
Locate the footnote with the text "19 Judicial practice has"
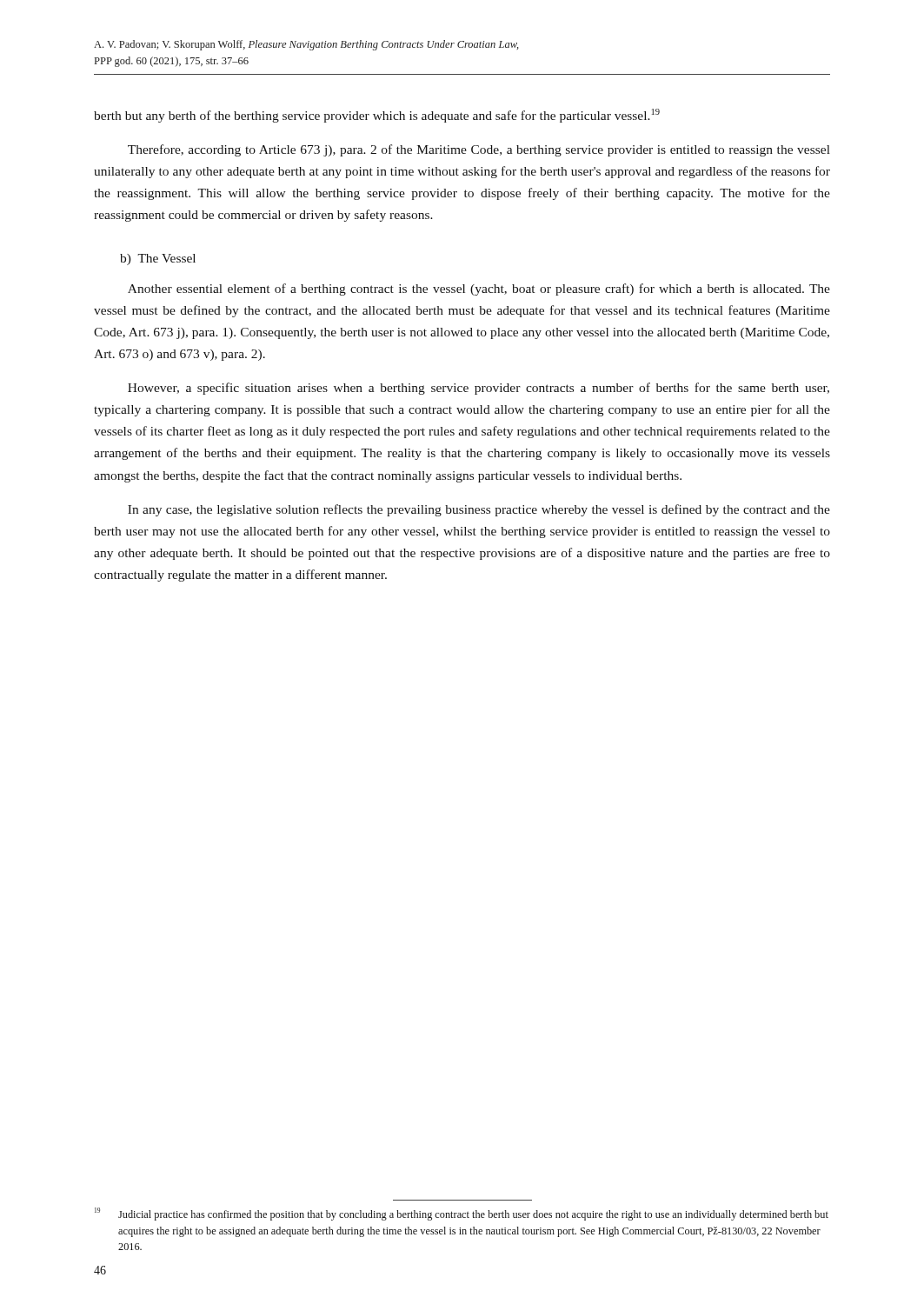(462, 1231)
